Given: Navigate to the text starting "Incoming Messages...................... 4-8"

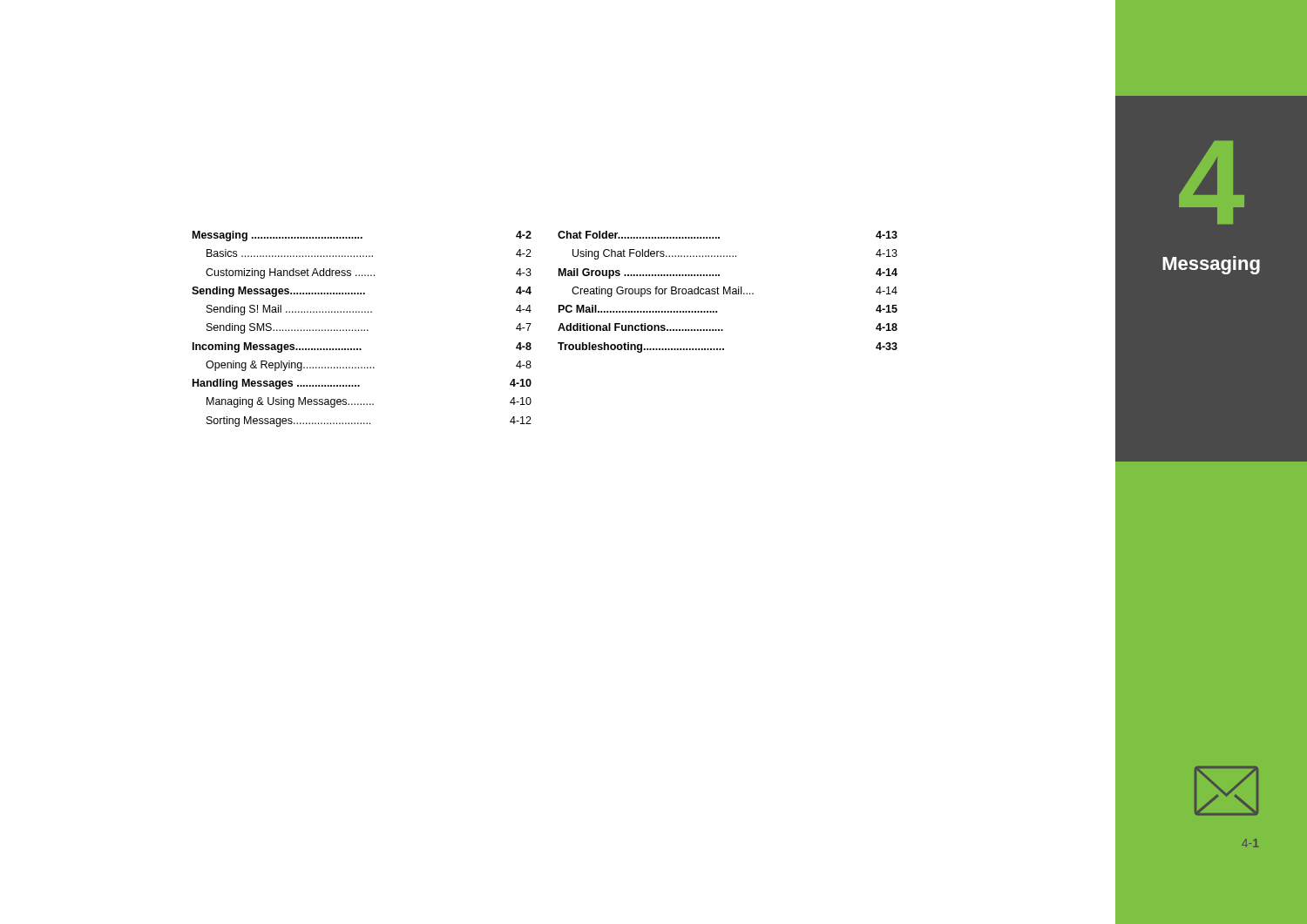Looking at the screenshot, I should click(362, 347).
